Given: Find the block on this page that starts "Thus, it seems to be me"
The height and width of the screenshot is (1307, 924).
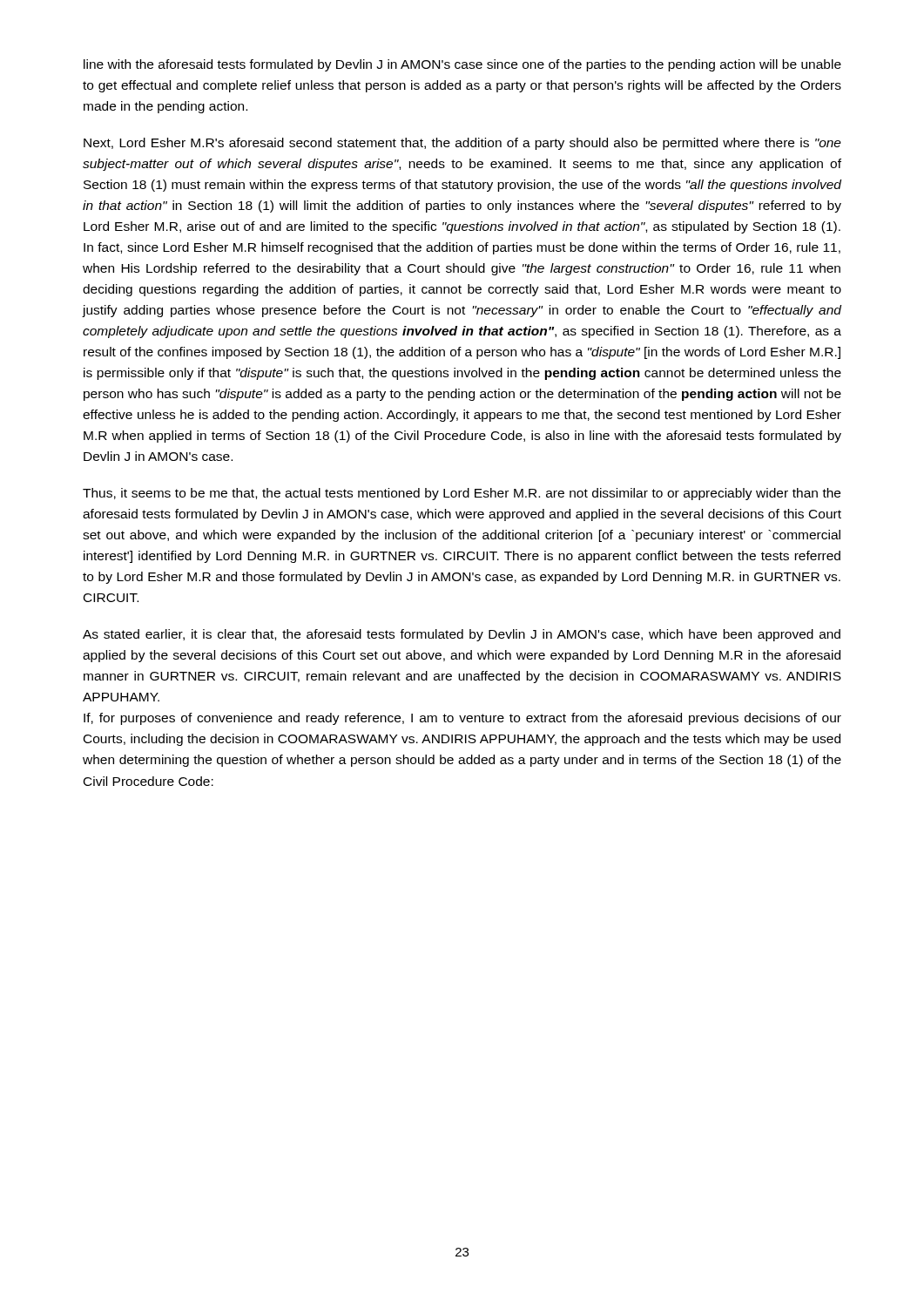Looking at the screenshot, I should (462, 545).
